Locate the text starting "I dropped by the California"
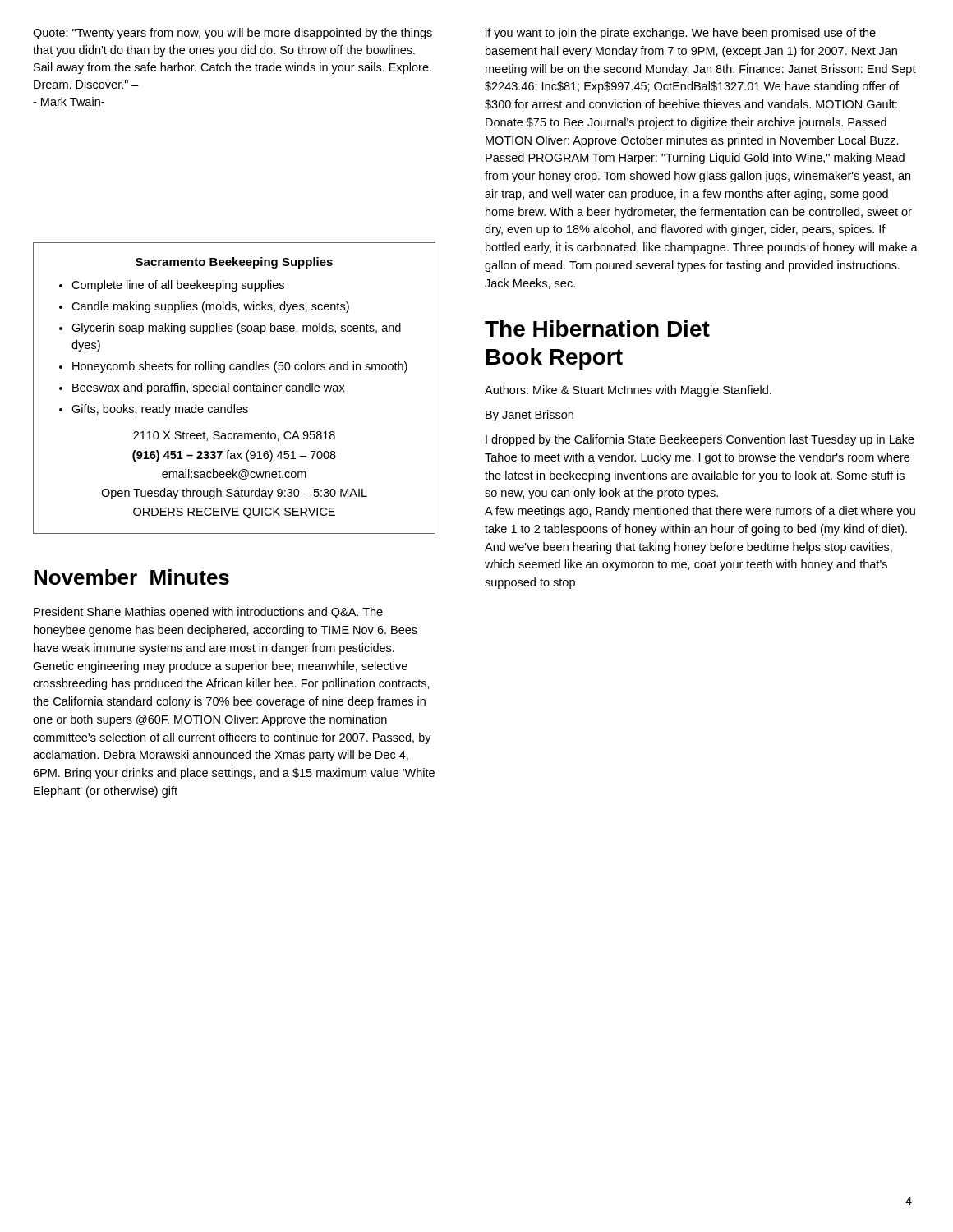This screenshot has width=953, height=1232. (x=700, y=511)
